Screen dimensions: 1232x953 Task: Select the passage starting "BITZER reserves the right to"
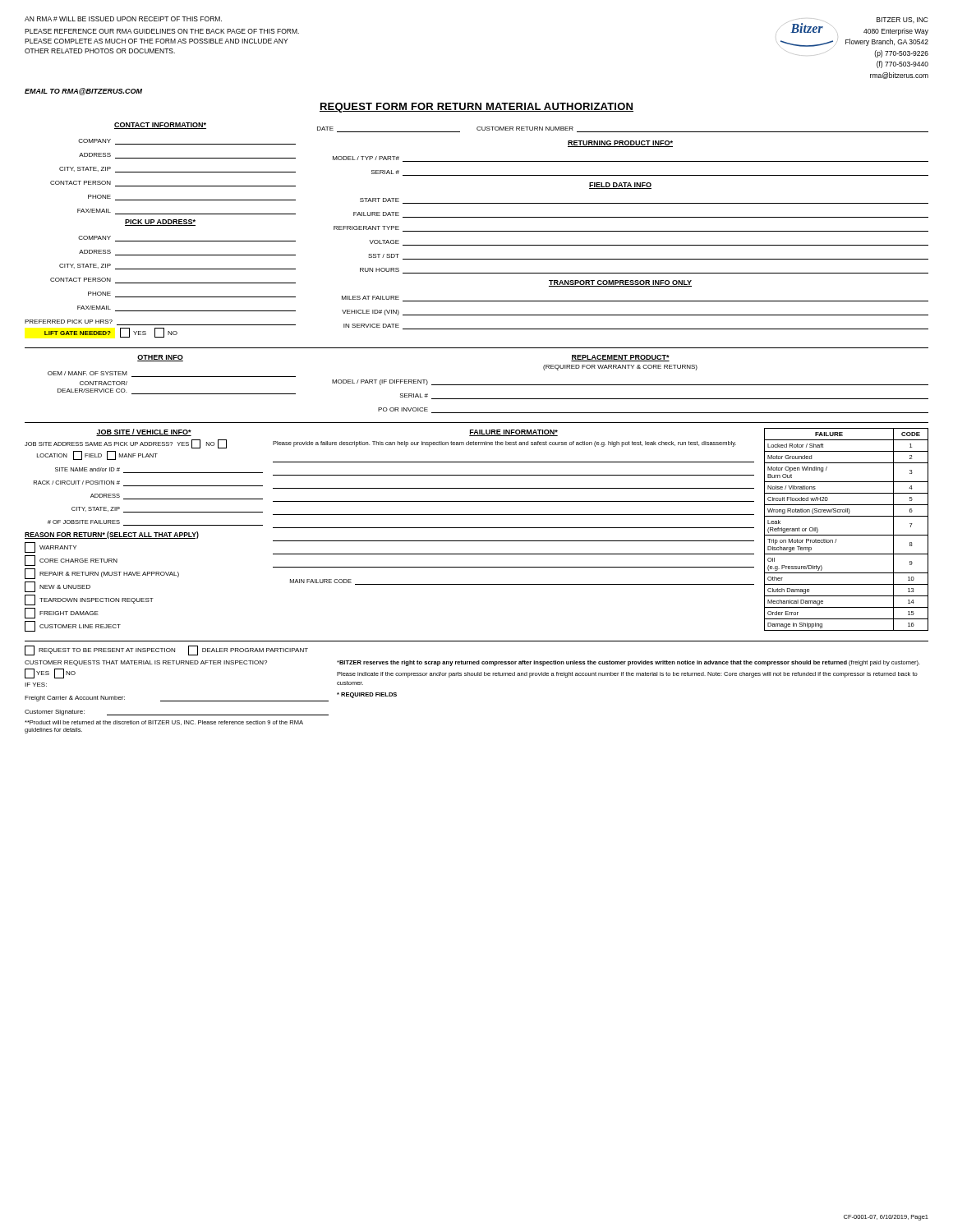[629, 662]
